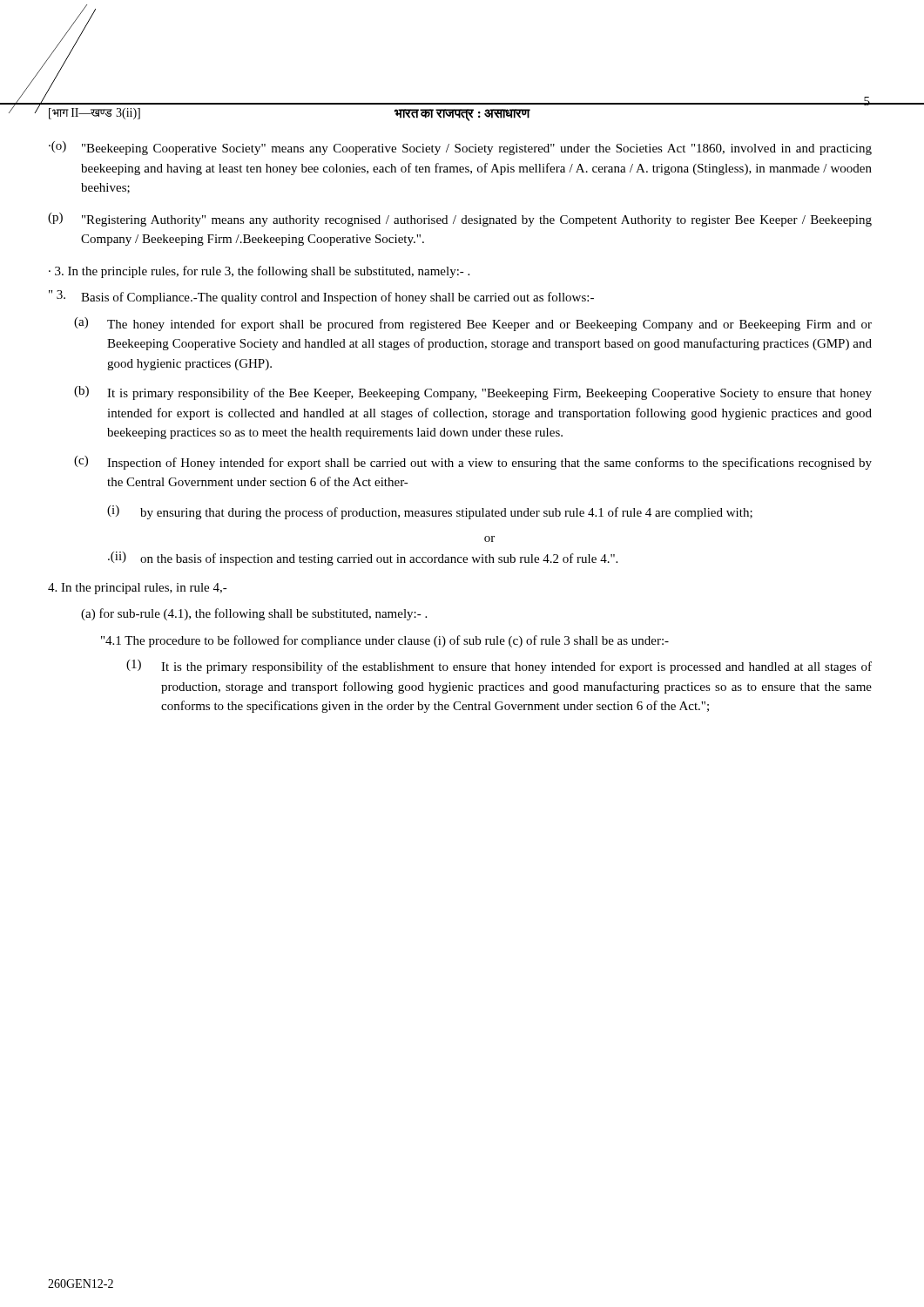Click on the text starting "" 3. Basis of Compliance.-The quality control"
The width and height of the screenshot is (924, 1307).
[460, 297]
